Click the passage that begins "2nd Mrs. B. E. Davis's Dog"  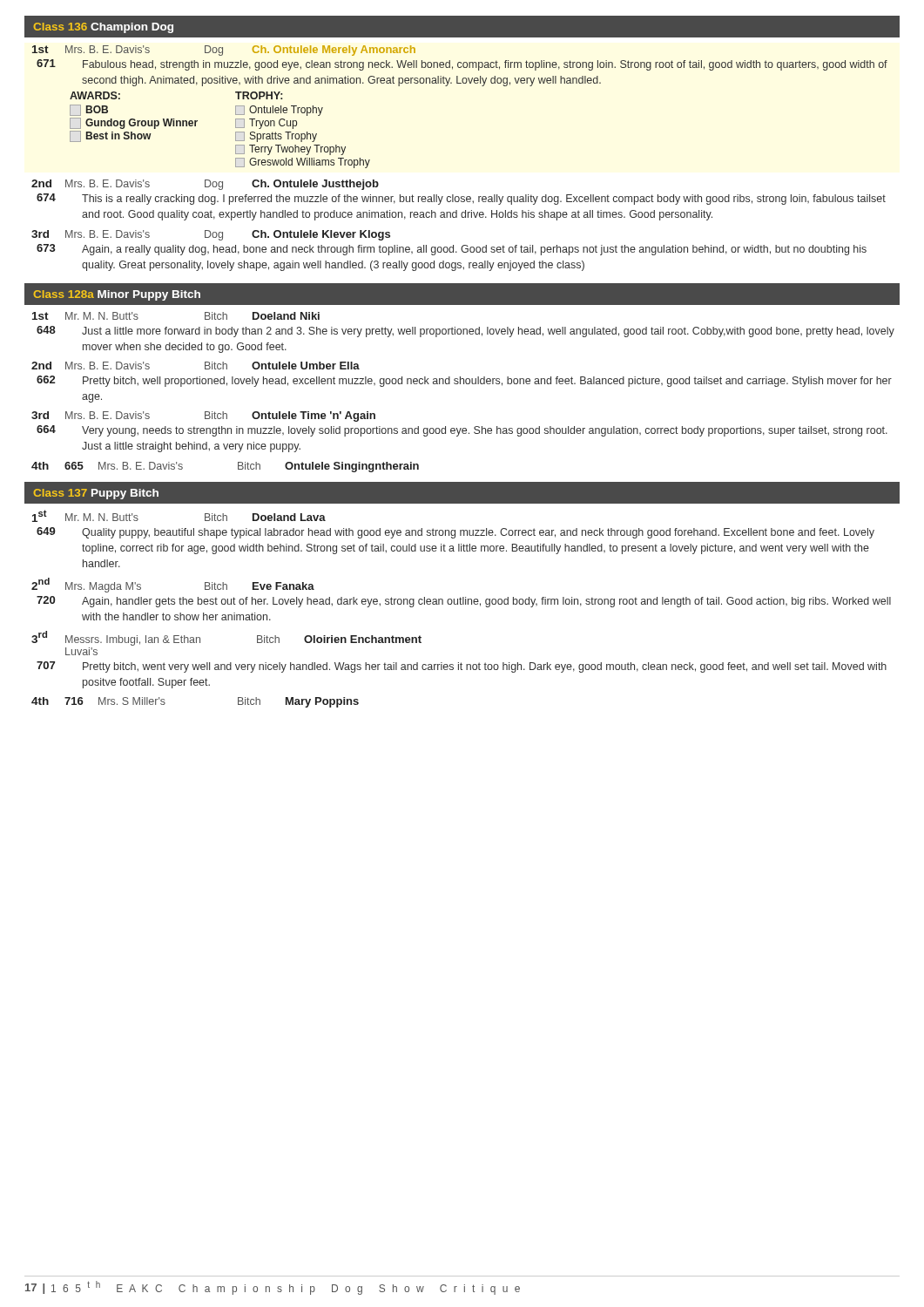click(462, 200)
